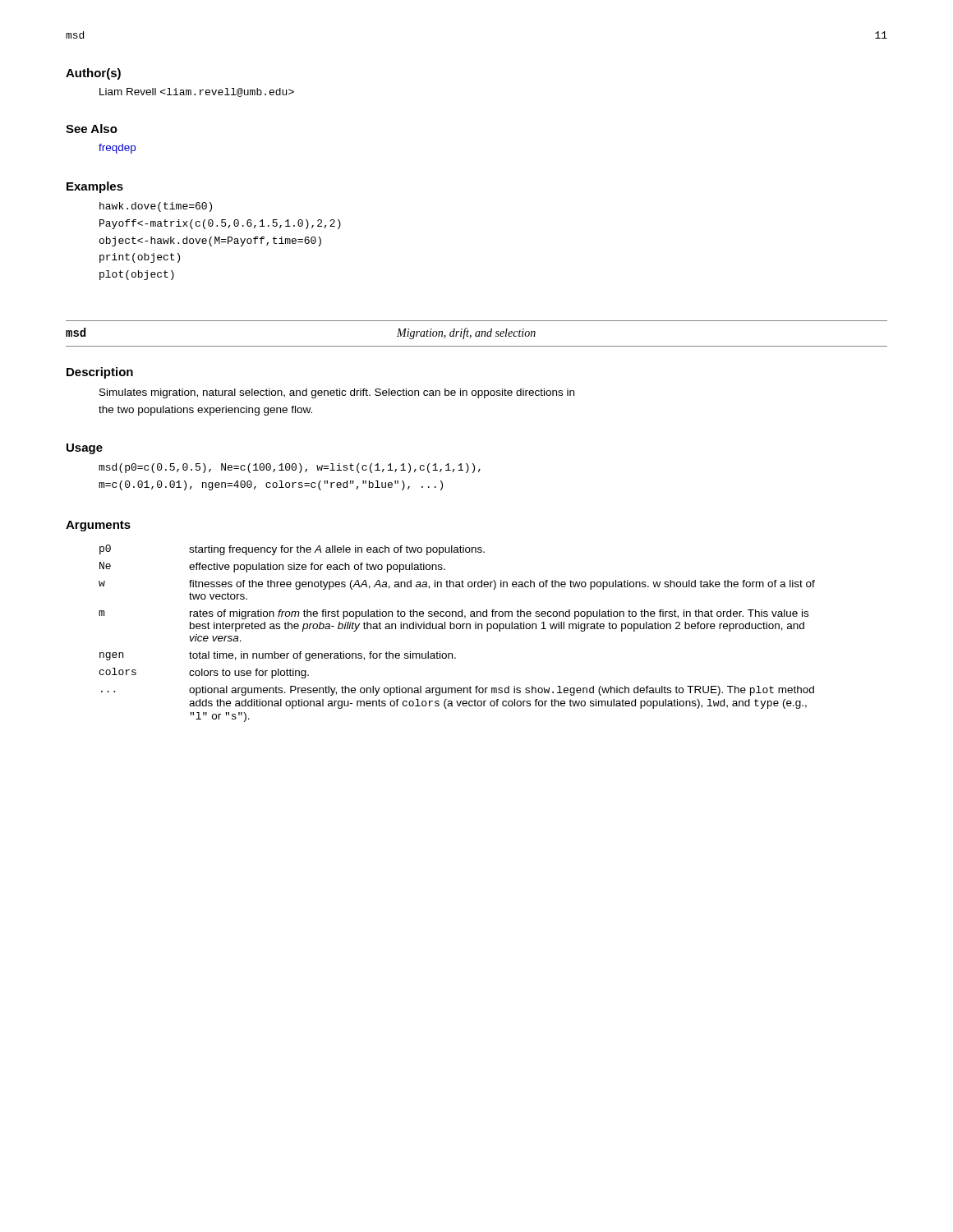Point to the passage starting "msd(p0=c(0.5,0.5), Ne=c(100,100), w=list(c(1,1,1),c(1,1,1)), m=c(0.01,0.01),"

(291, 477)
